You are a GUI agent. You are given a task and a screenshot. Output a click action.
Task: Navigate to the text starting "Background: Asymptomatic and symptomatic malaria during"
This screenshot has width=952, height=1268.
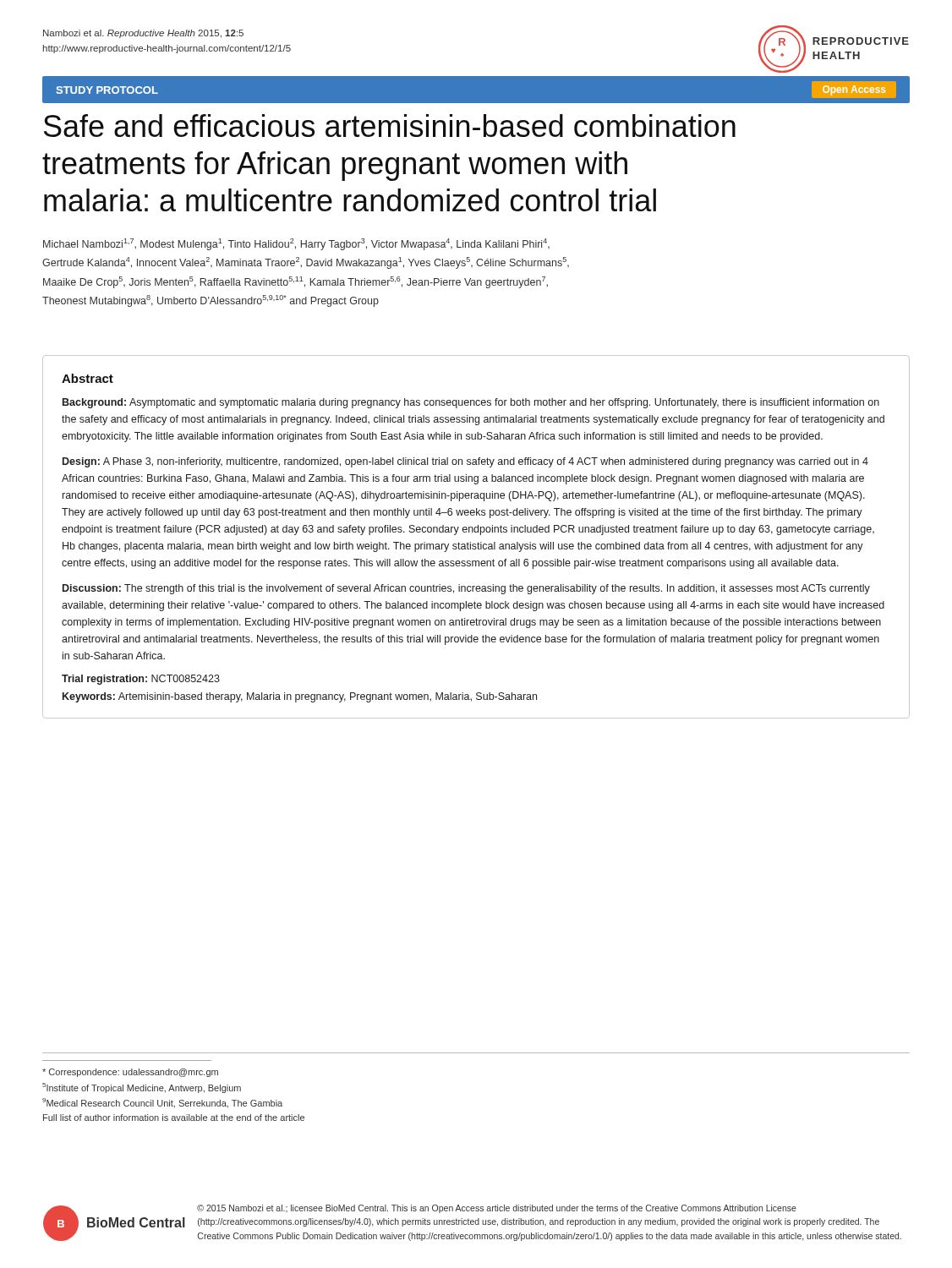click(x=473, y=419)
